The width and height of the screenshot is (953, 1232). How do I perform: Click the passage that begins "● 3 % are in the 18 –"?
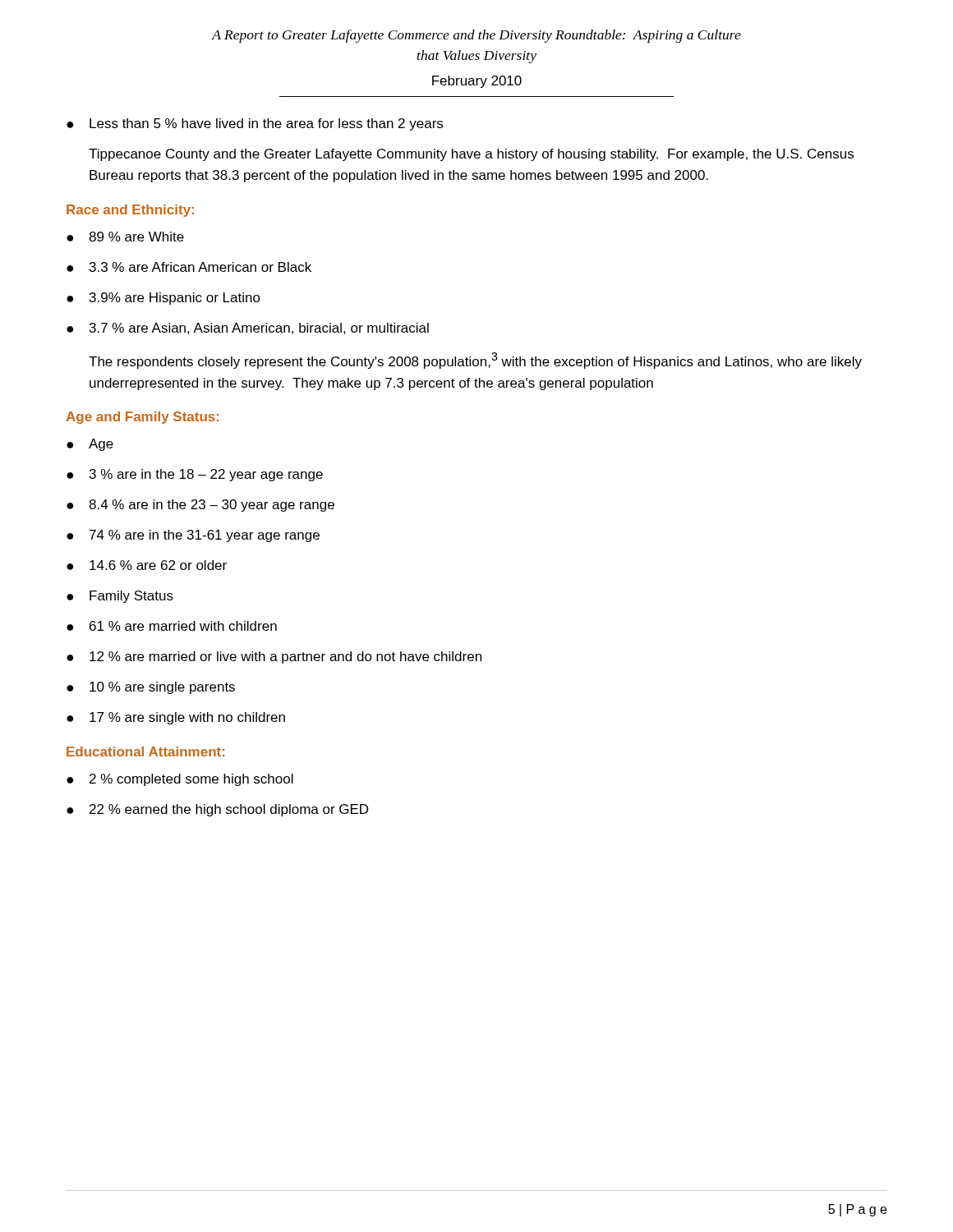point(195,475)
